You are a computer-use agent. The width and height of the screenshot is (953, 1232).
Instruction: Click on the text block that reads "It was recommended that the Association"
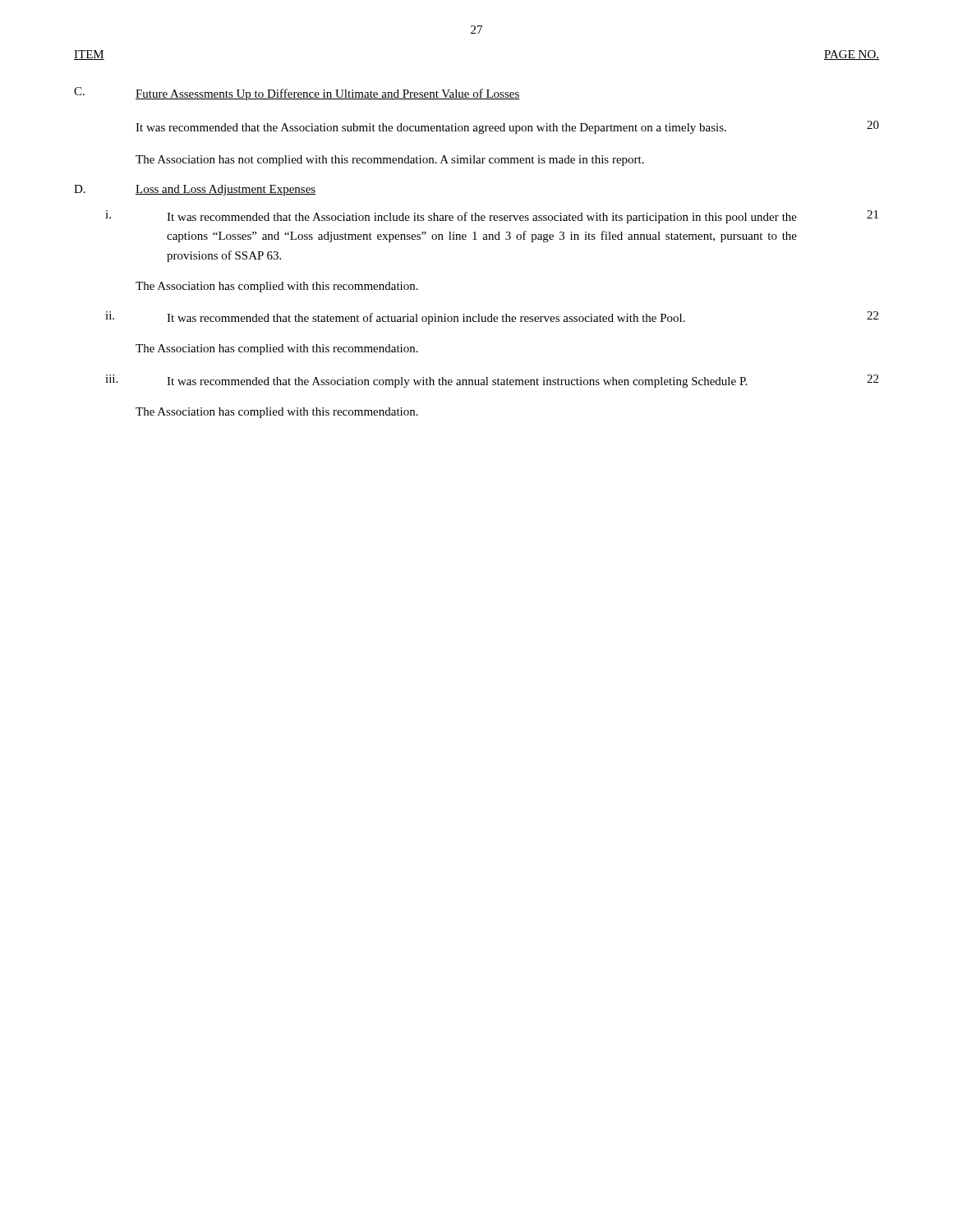pyautogui.click(x=507, y=127)
